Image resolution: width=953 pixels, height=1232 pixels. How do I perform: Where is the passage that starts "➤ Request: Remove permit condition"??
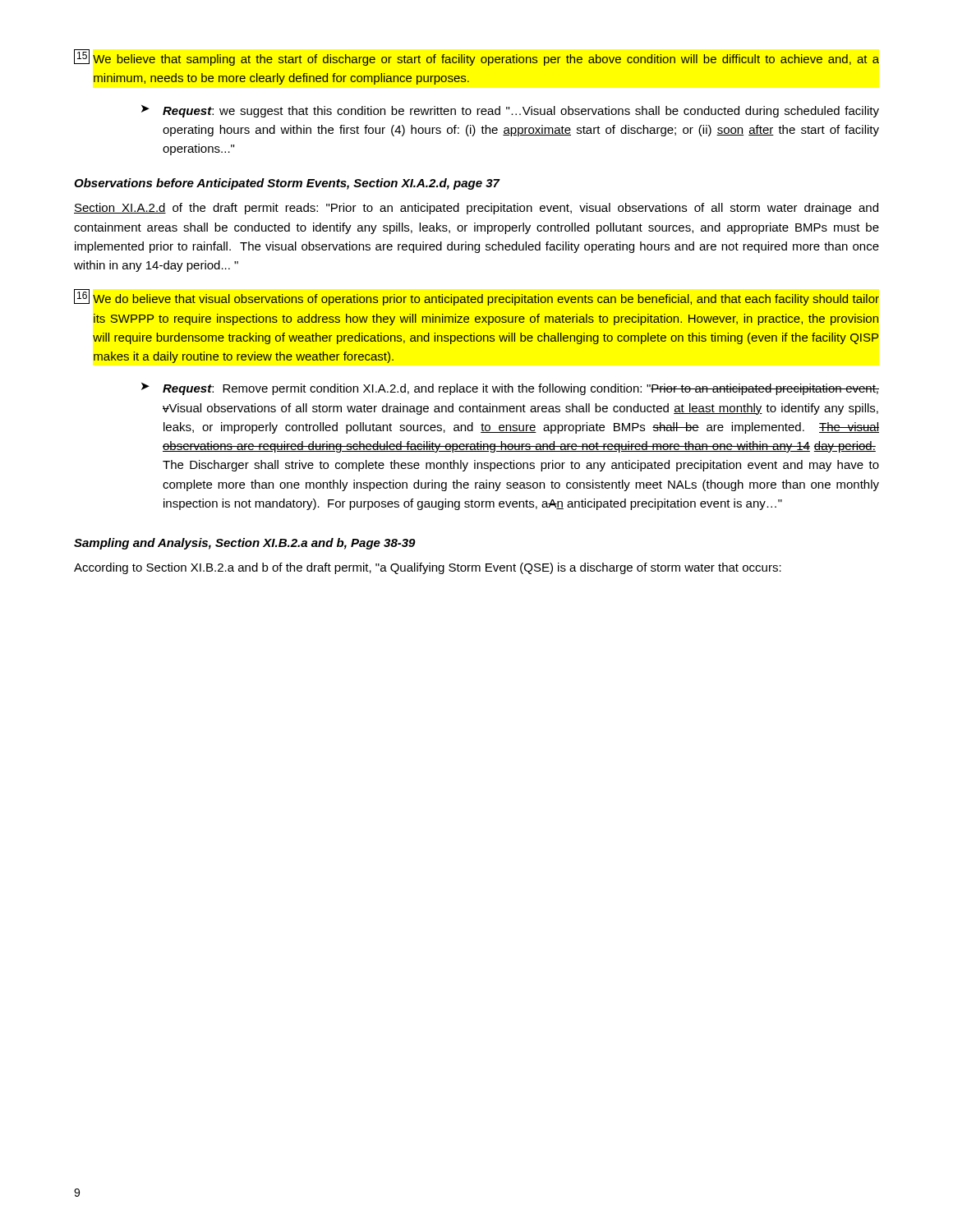pos(509,446)
